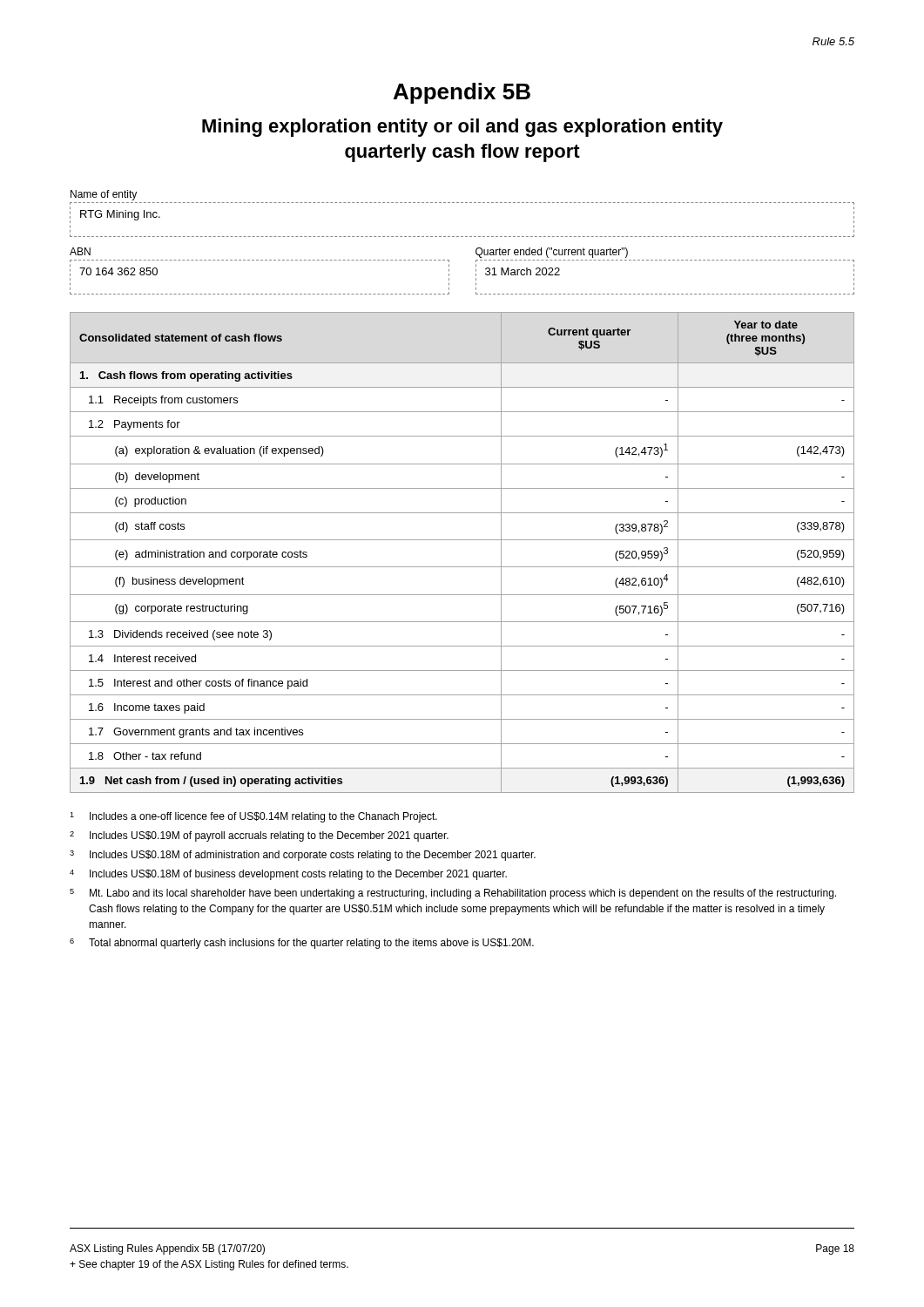The height and width of the screenshot is (1307, 924).
Task: Navigate to the text starting "4 Includes US$0.18M of business development costs"
Action: coord(462,875)
